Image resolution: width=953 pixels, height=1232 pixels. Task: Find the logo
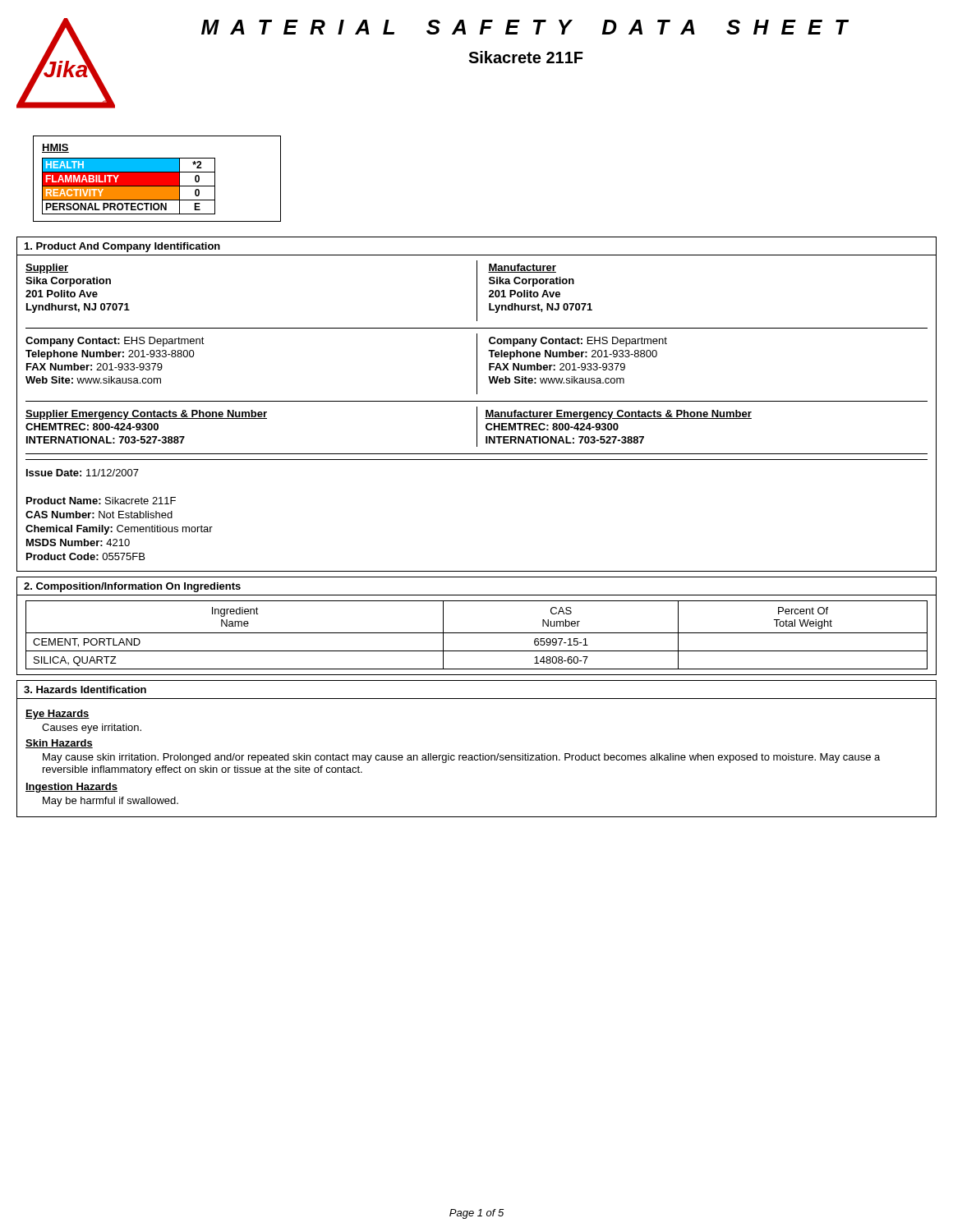tap(70, 64)
